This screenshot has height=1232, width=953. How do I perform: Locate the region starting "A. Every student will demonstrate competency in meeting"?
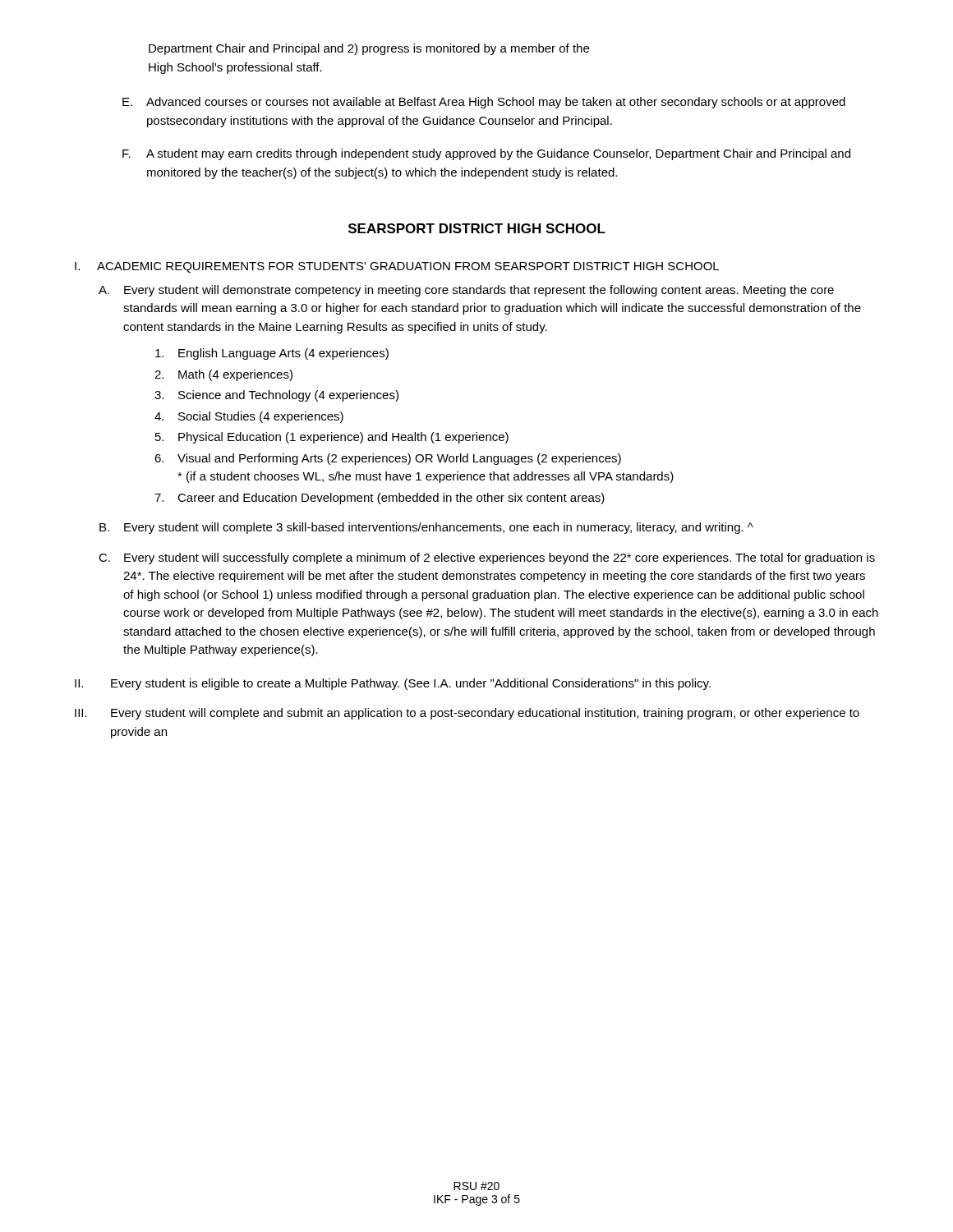pyautogui.click(x=489, y=308)
